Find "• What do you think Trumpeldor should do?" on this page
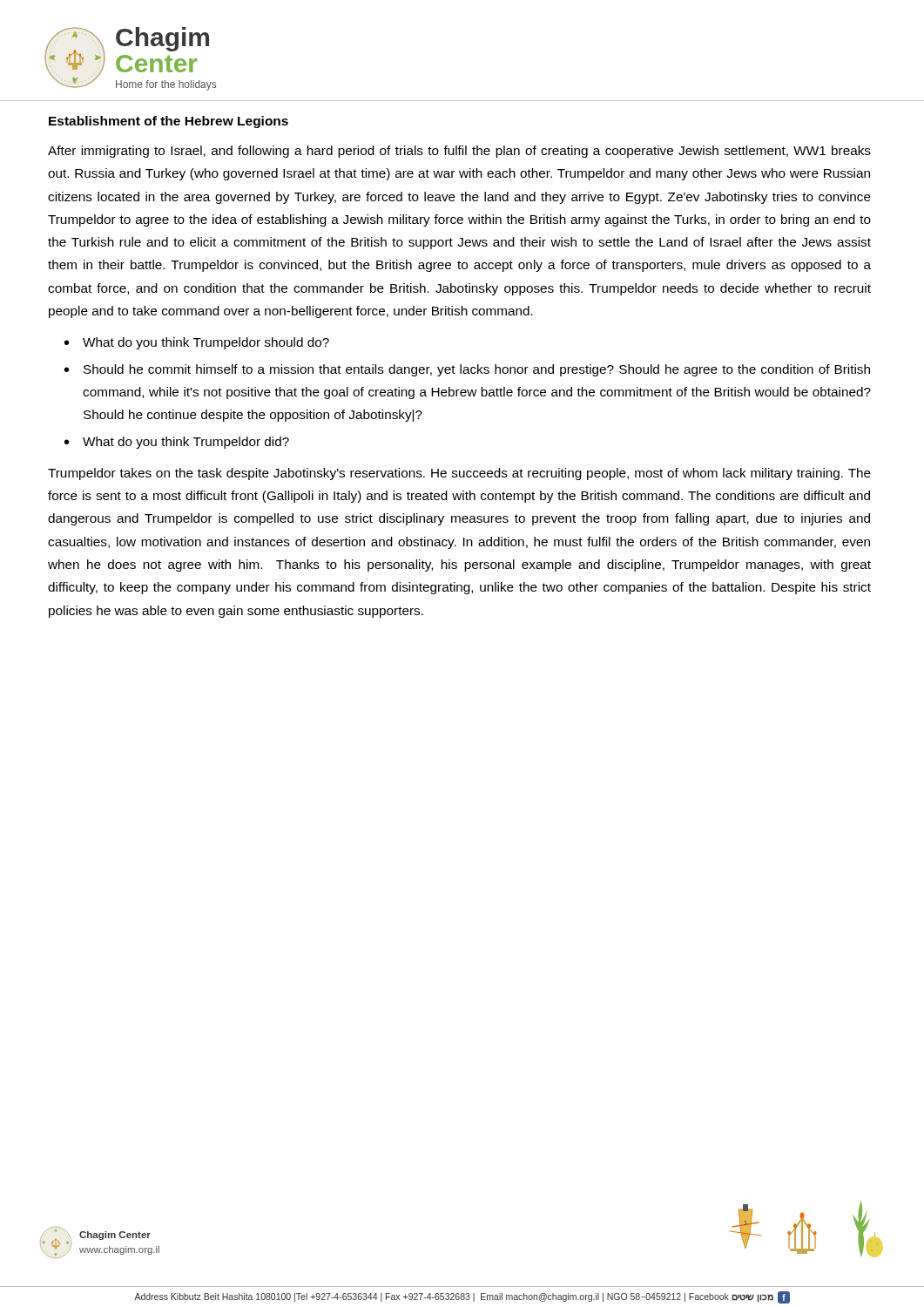The image size is (924, 1307). point(197,343)
